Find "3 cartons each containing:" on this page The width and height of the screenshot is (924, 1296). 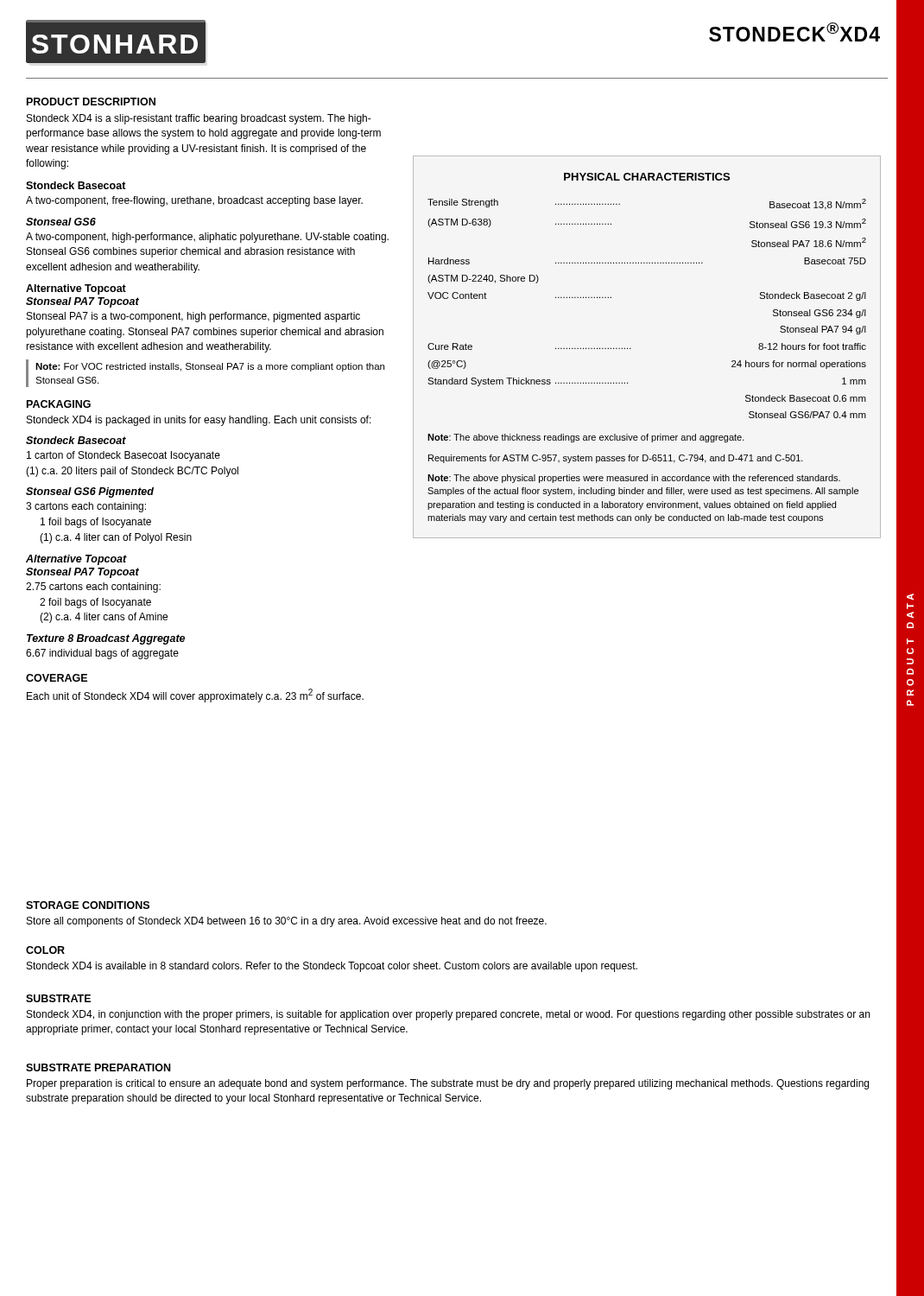[86, 507]
